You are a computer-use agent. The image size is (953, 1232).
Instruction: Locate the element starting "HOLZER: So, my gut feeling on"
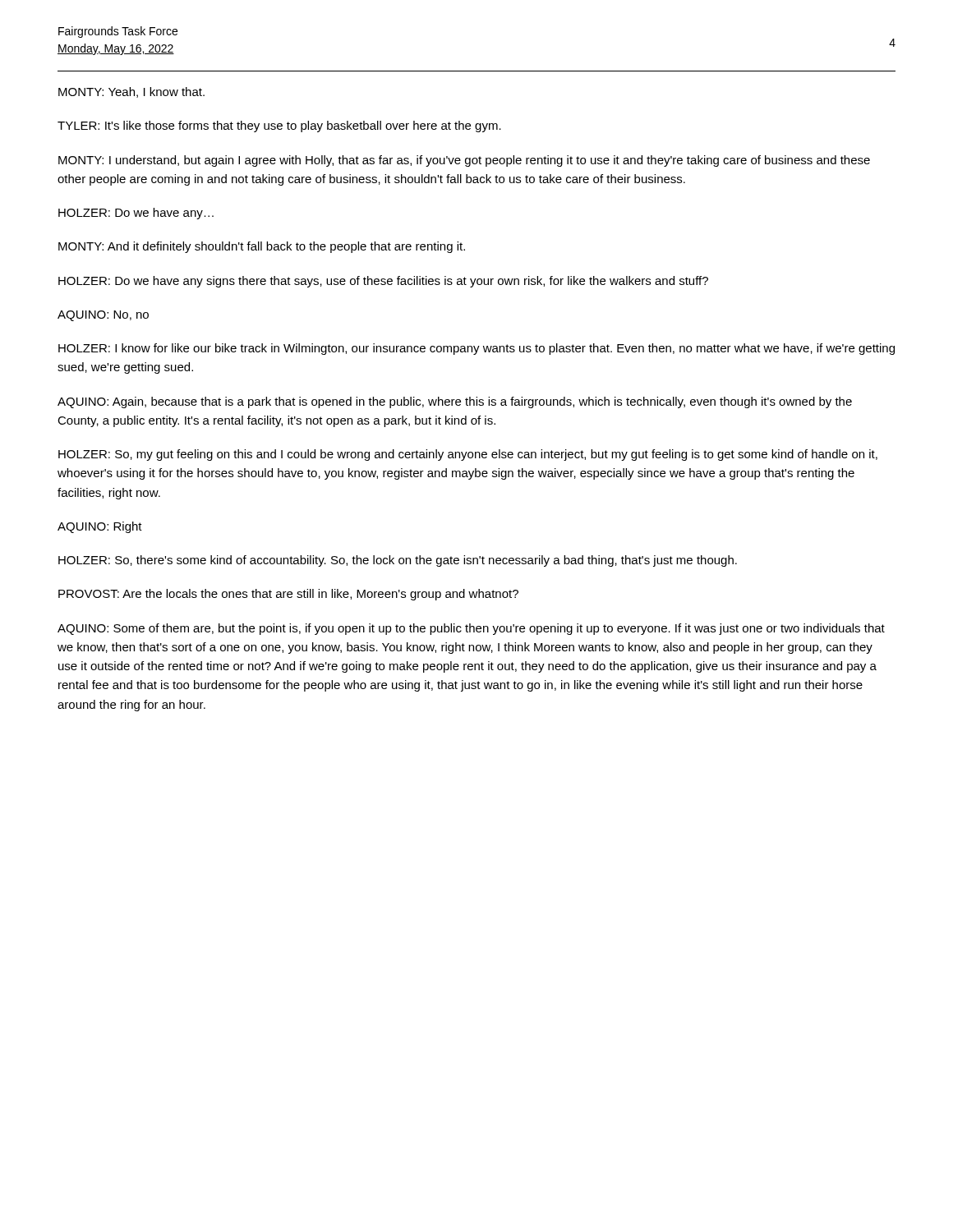[x=468, y=473]
